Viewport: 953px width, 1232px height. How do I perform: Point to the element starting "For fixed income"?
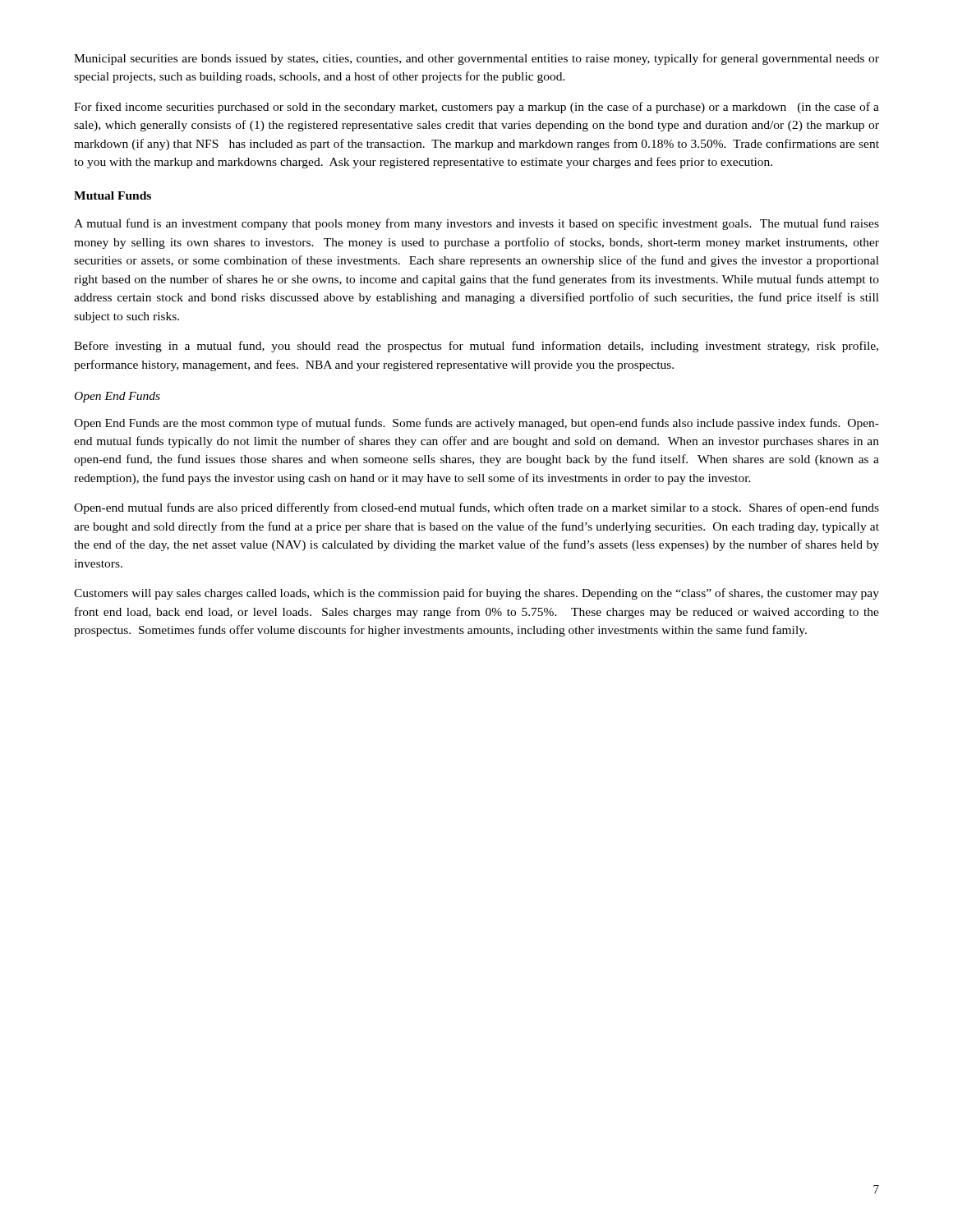point(476,135)
